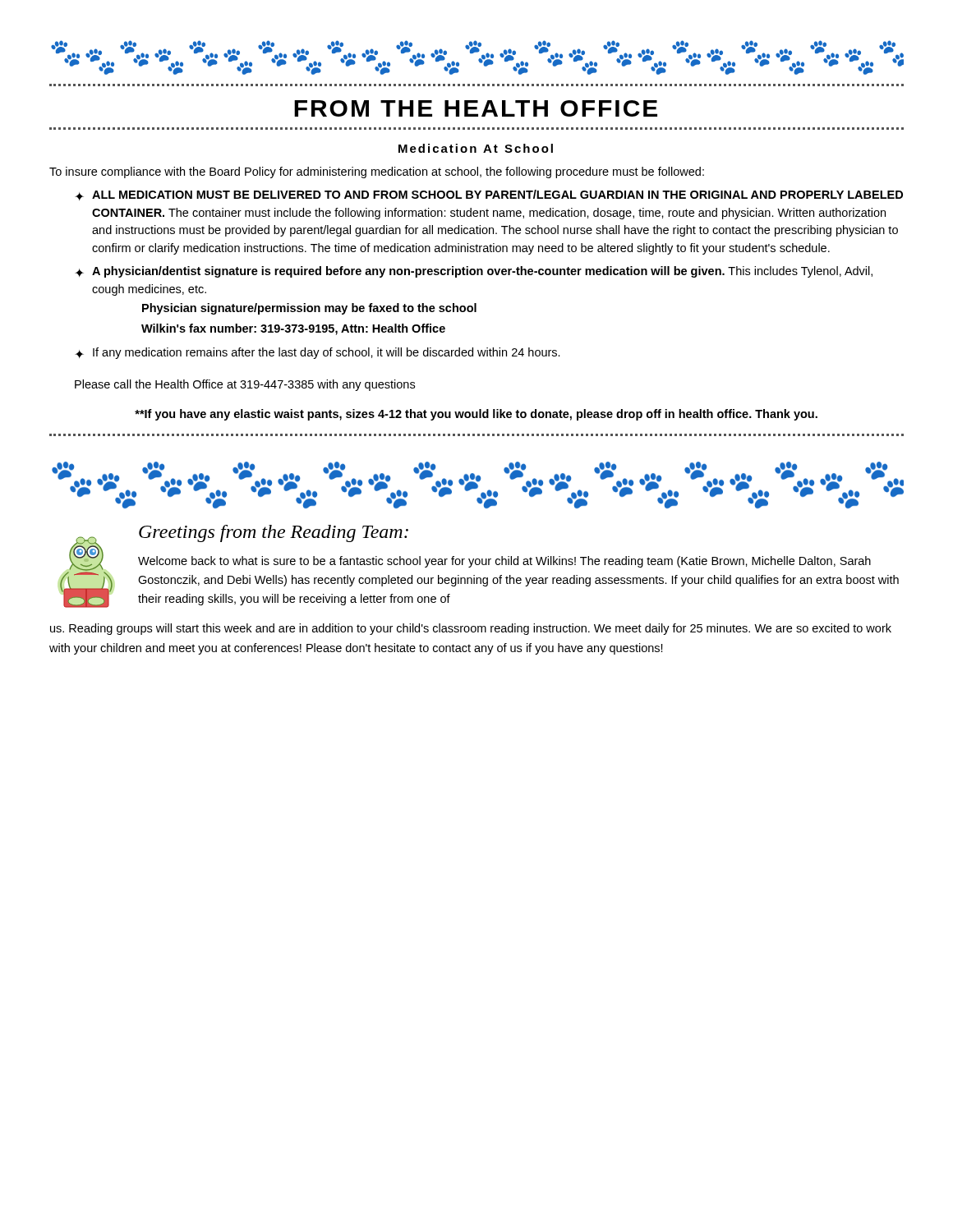Locate the block of text that opens with "If you have any elastic waist pants, sizes"
Viewport: 953px width, 1232px height.
[476, 414]
